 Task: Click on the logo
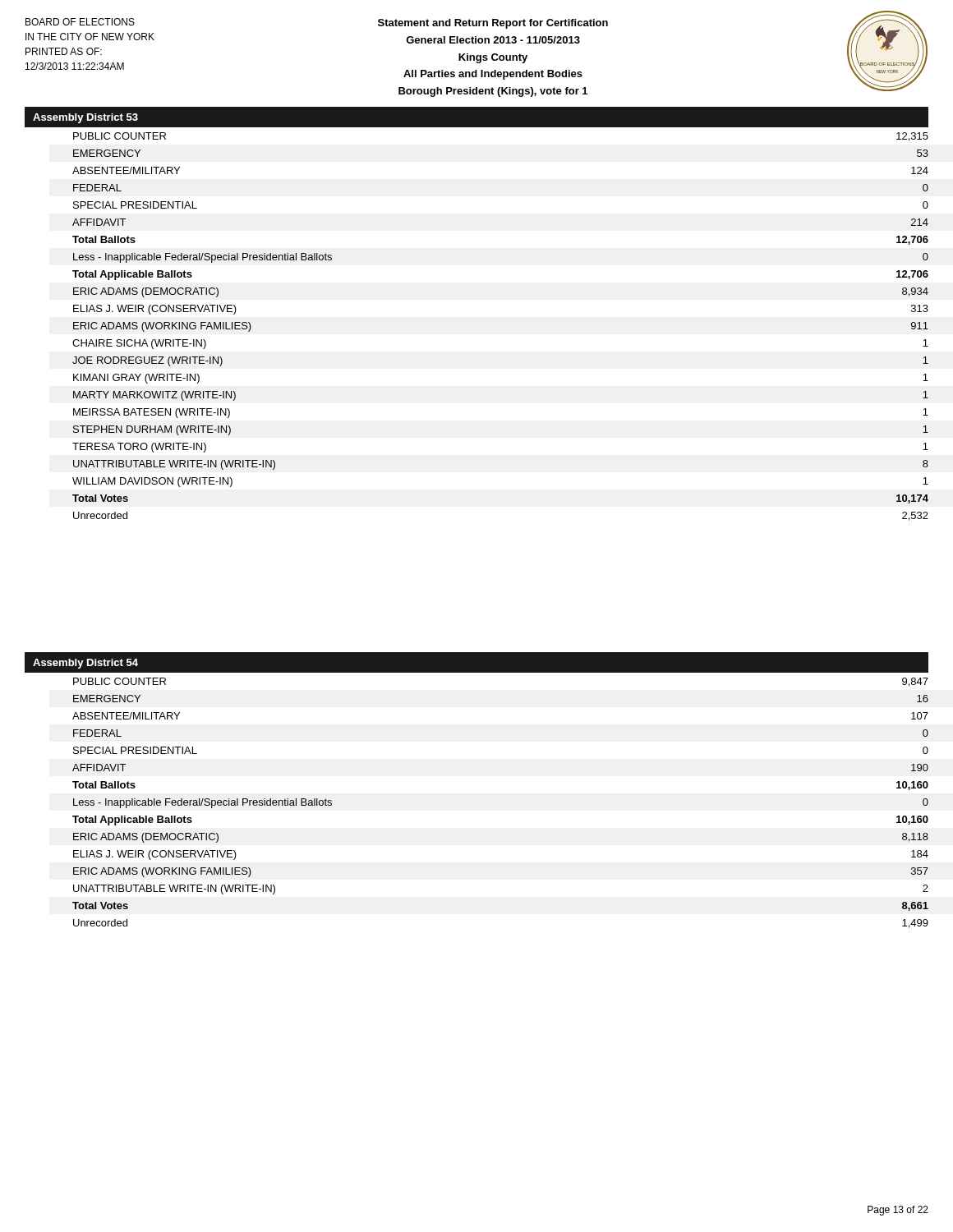point(887,51)
